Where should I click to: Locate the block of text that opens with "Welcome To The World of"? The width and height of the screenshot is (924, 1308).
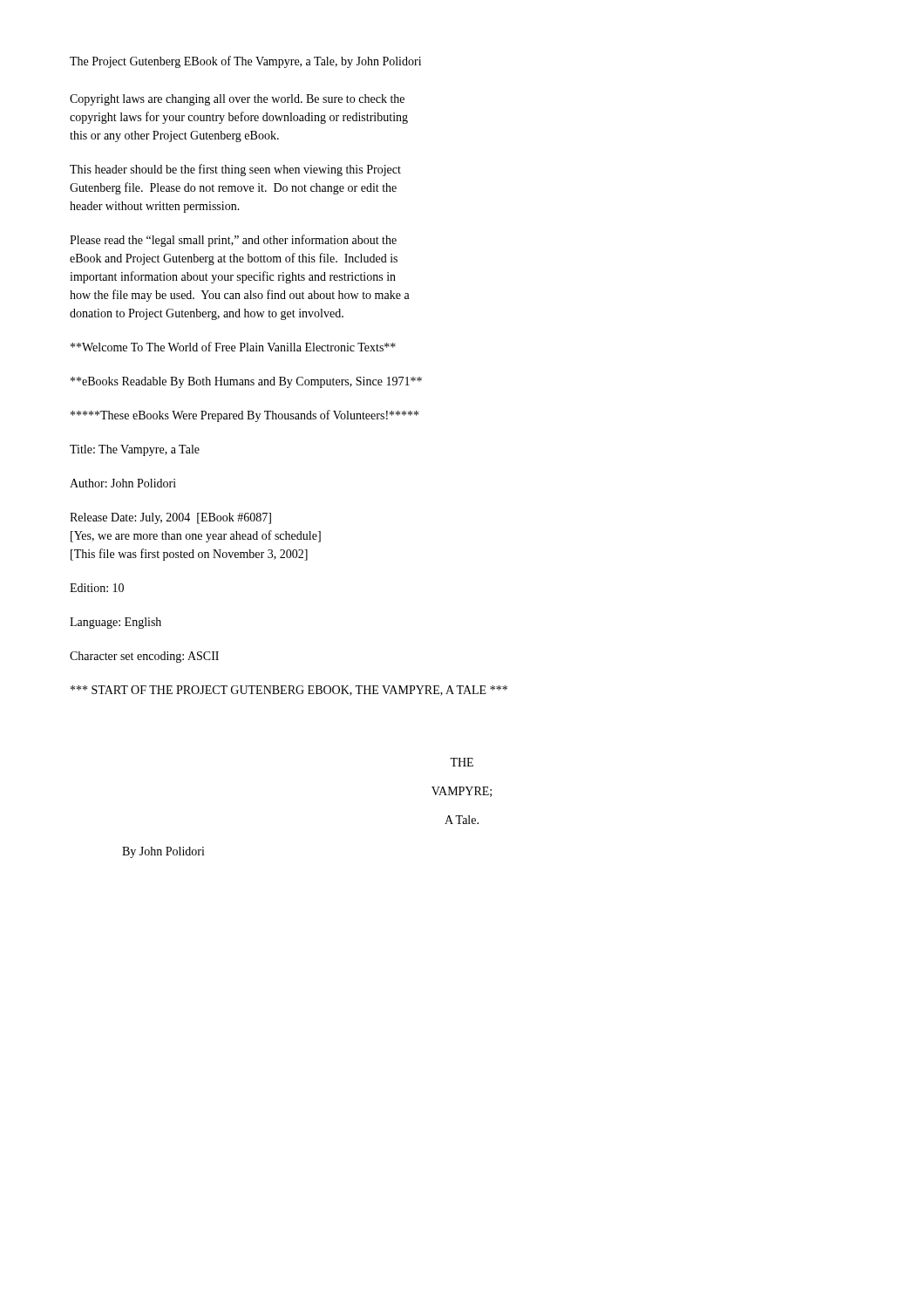click(x=233, y=348)
